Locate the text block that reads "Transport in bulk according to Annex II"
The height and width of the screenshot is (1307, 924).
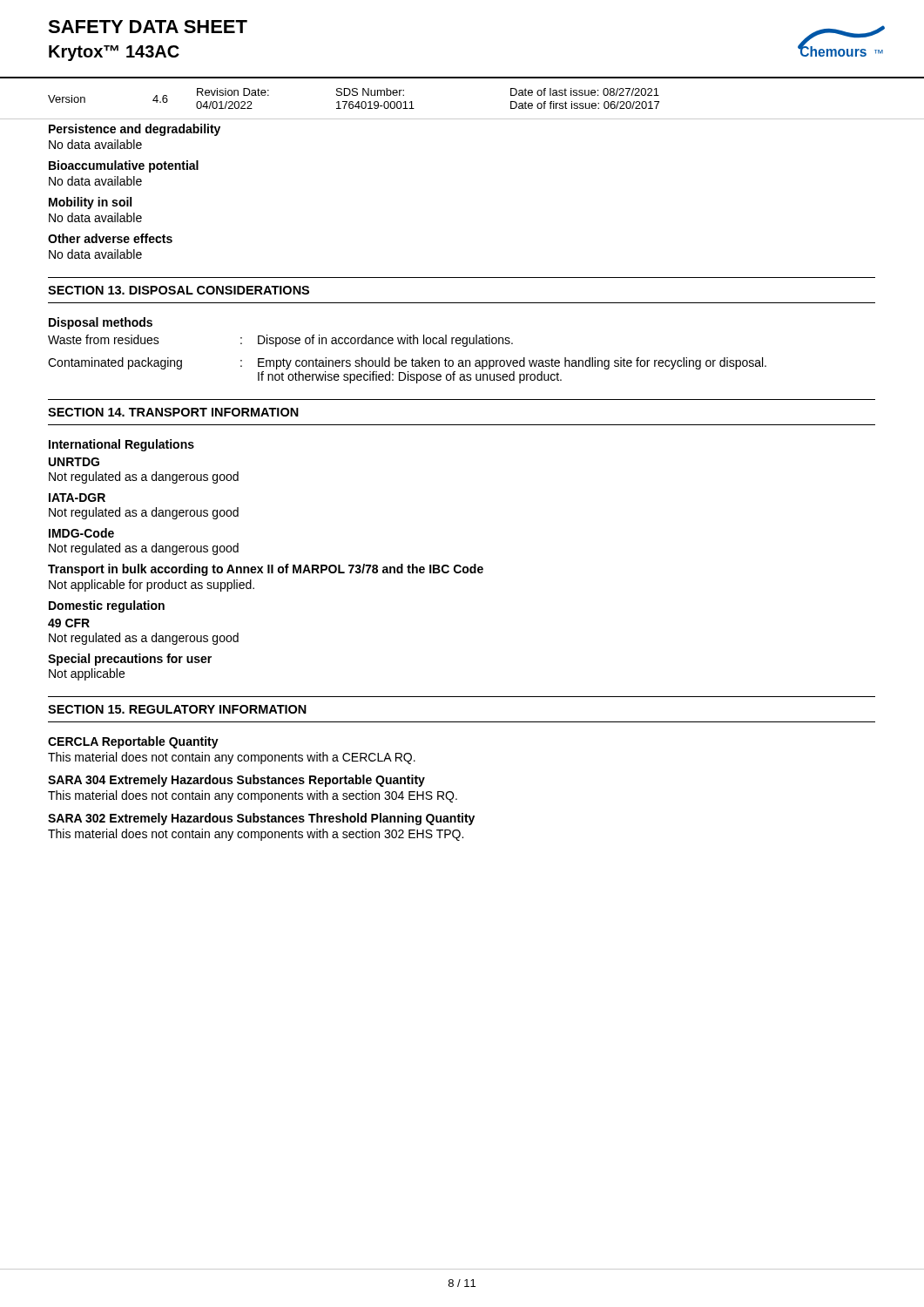pos(462,577)
